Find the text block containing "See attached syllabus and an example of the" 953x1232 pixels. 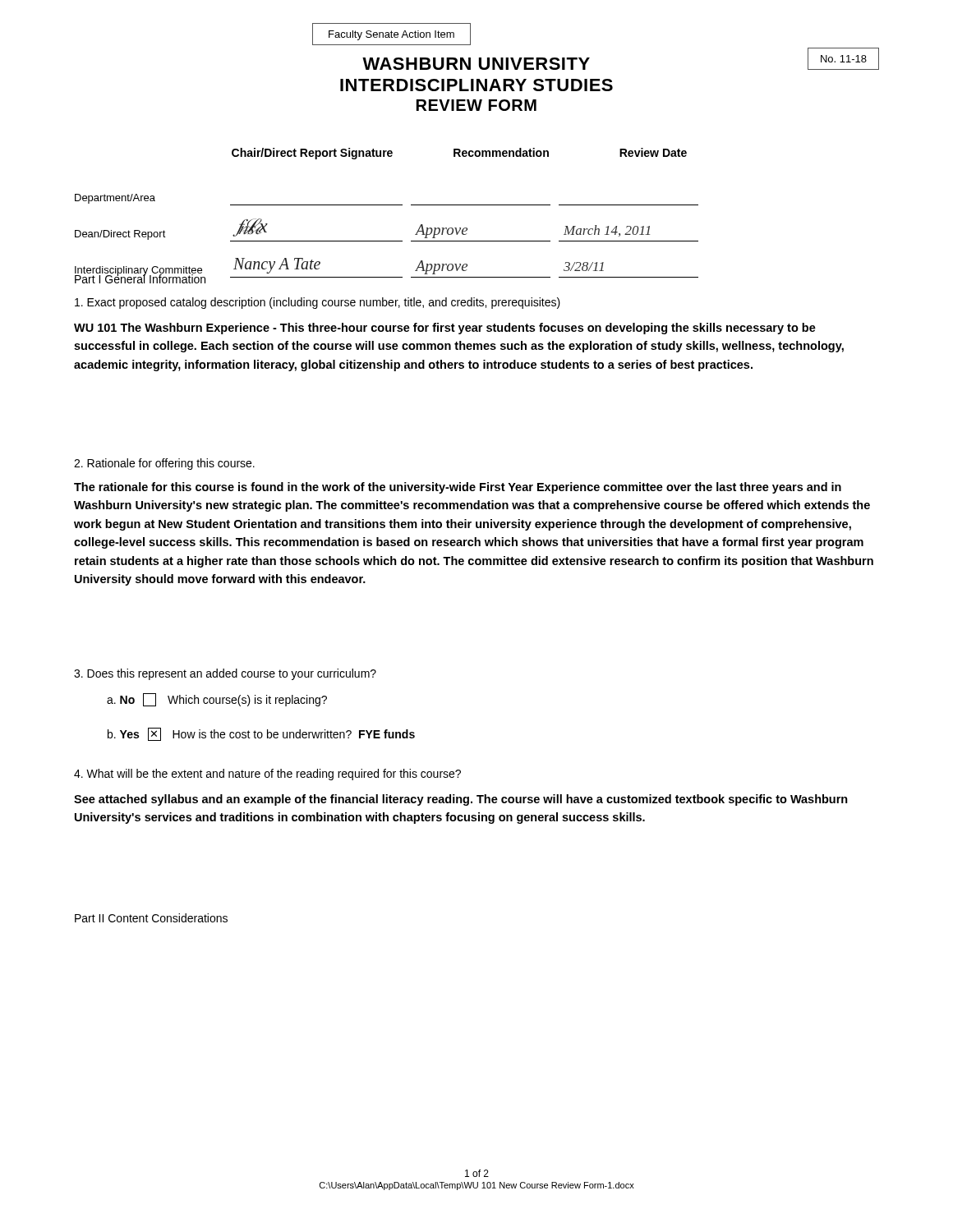tap(461, 808)
